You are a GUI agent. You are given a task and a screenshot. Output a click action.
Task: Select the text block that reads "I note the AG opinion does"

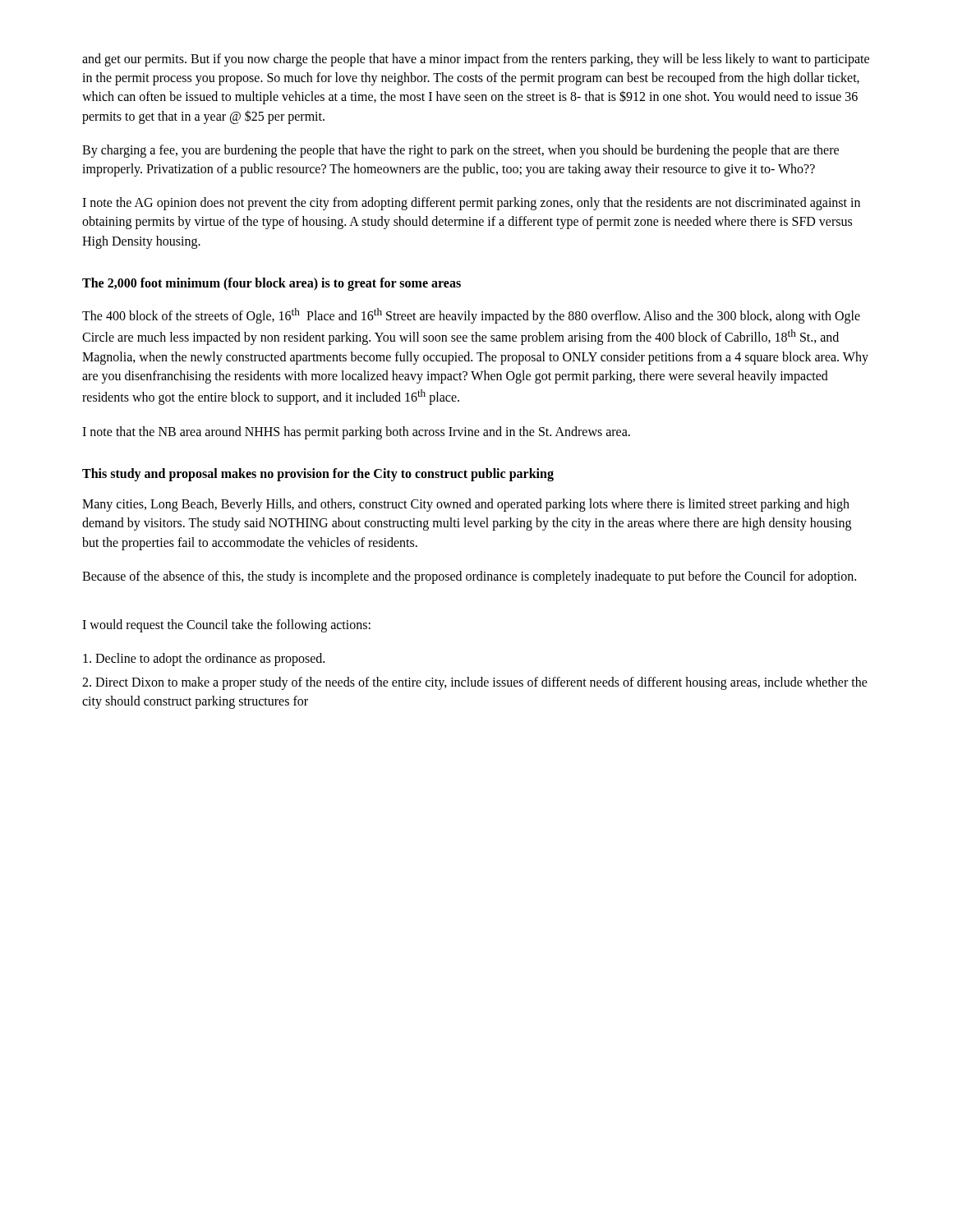[471, 222]
